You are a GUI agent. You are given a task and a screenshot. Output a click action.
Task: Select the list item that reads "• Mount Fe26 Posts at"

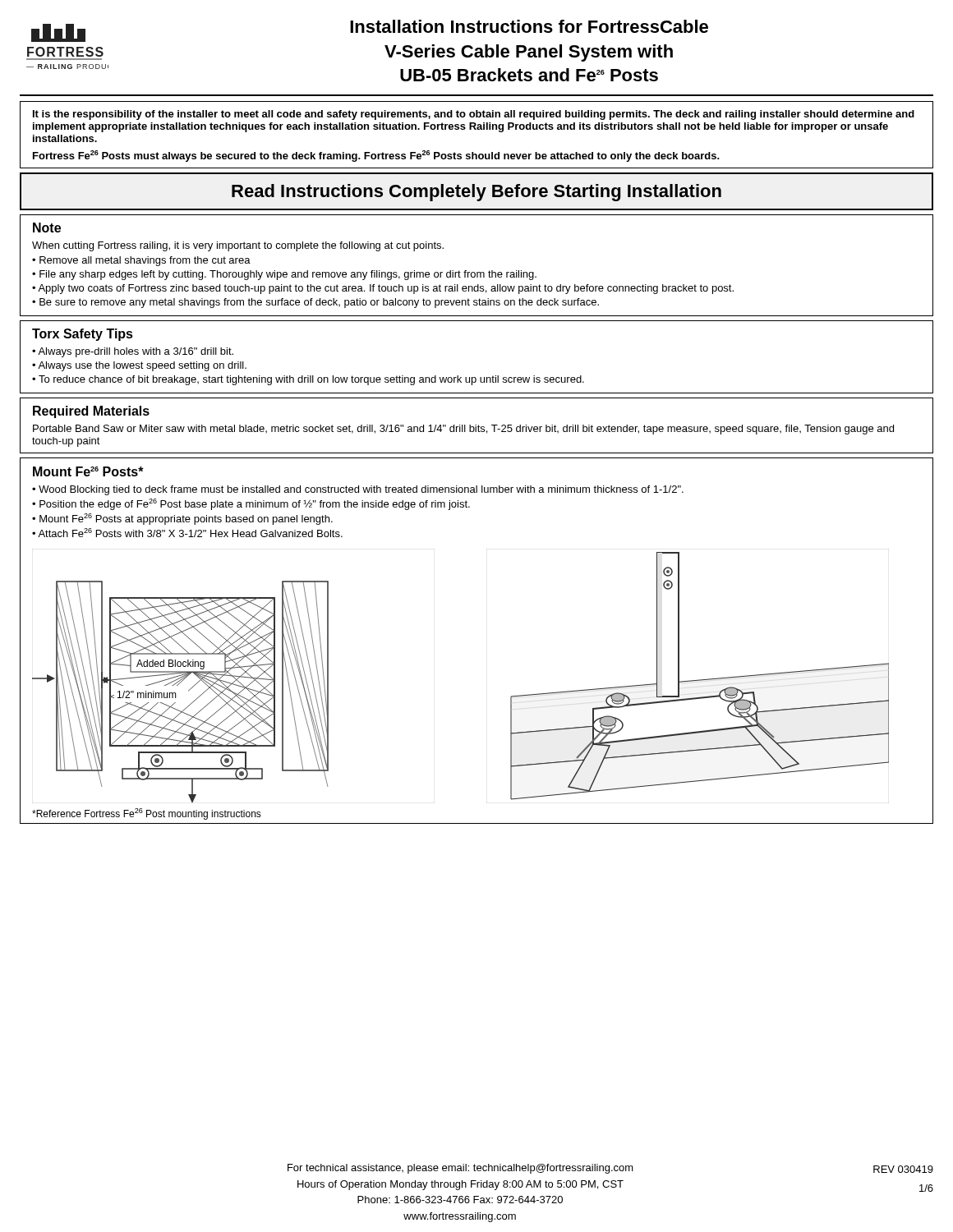tap(183, 518)
